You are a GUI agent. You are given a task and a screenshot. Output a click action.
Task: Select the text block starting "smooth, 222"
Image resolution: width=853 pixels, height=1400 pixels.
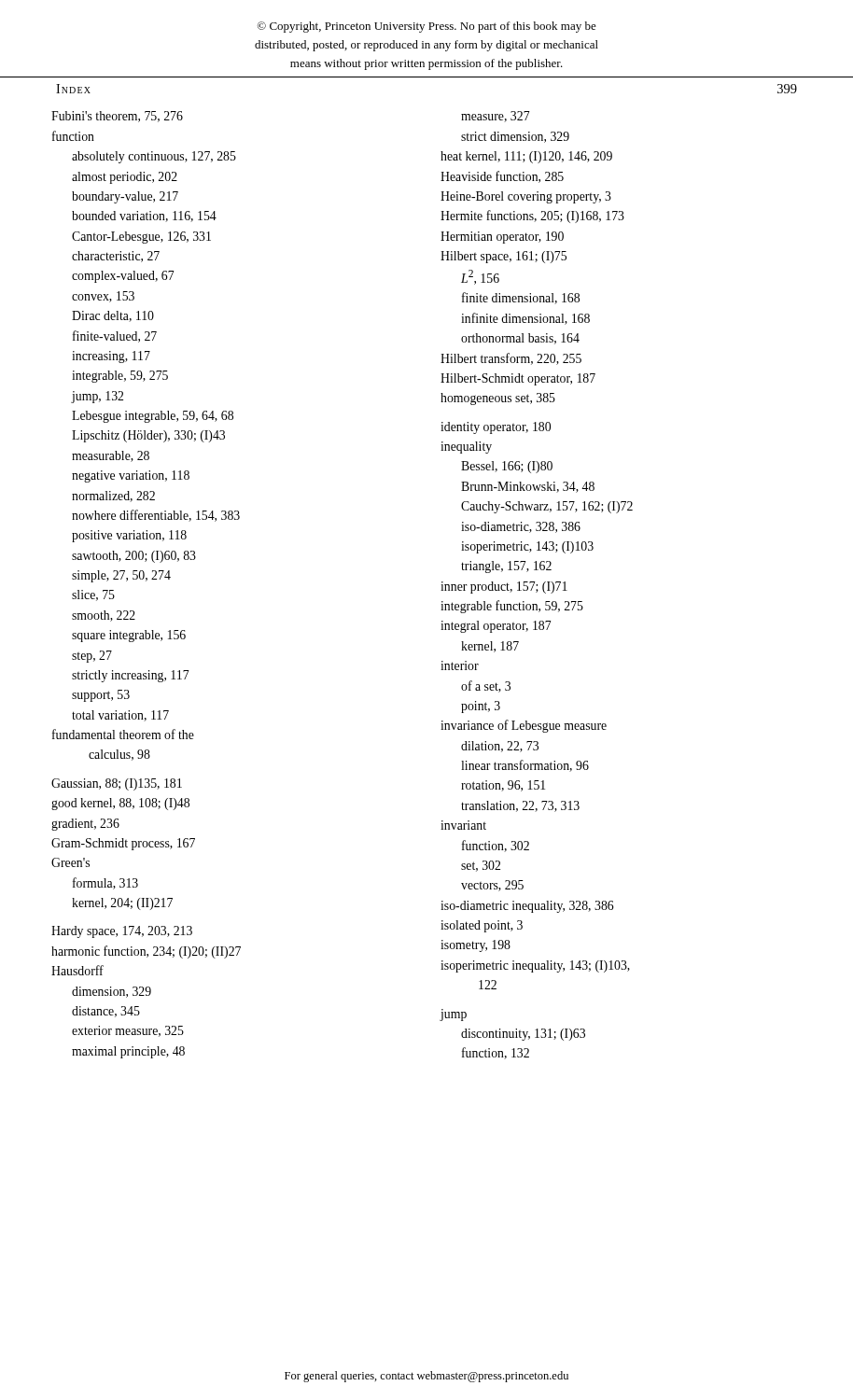coord(104,615)
